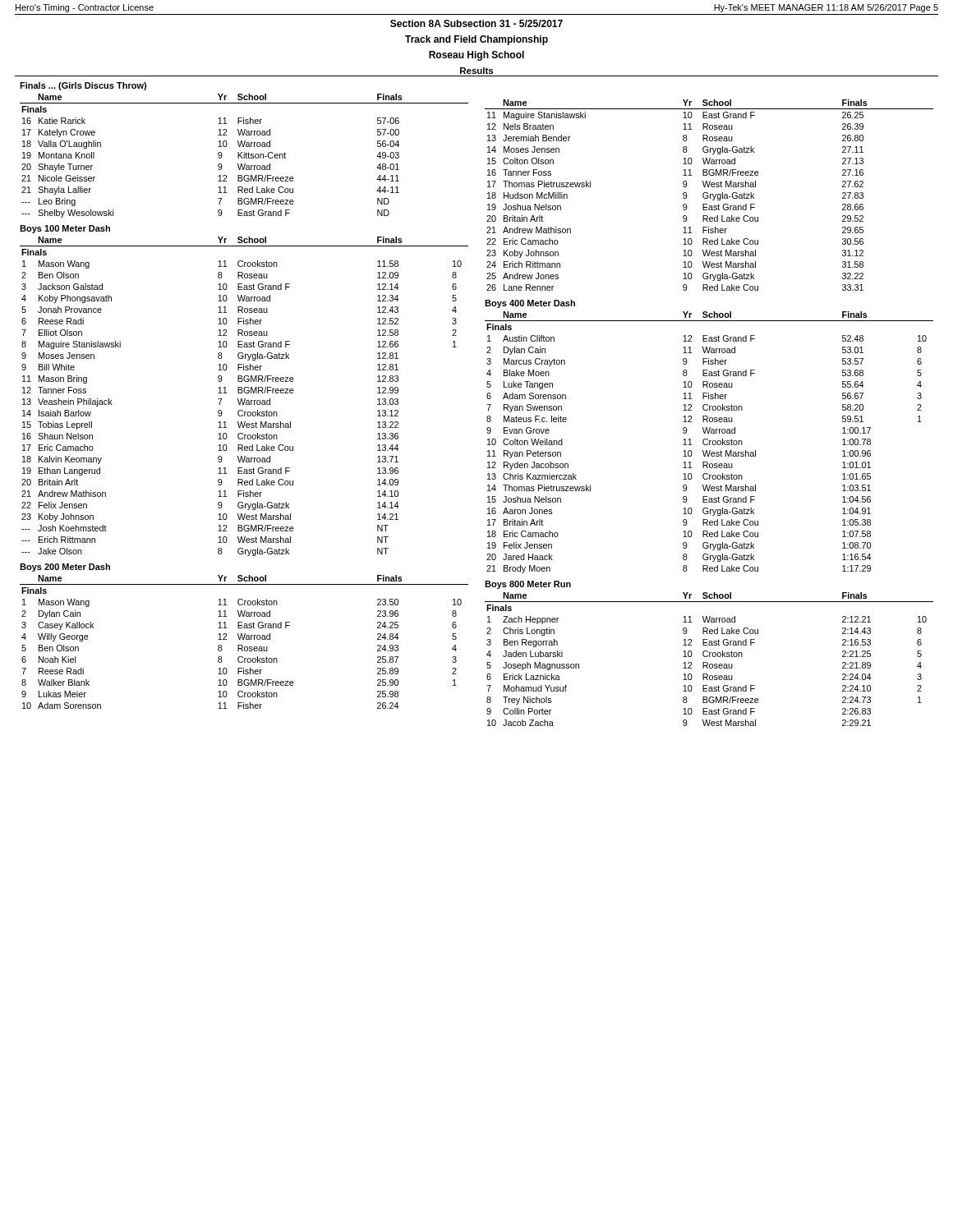The image size is (953, 1232).
Task: Click on the table containing "Nicole Geisser"
Action: (x=244, y=154)
